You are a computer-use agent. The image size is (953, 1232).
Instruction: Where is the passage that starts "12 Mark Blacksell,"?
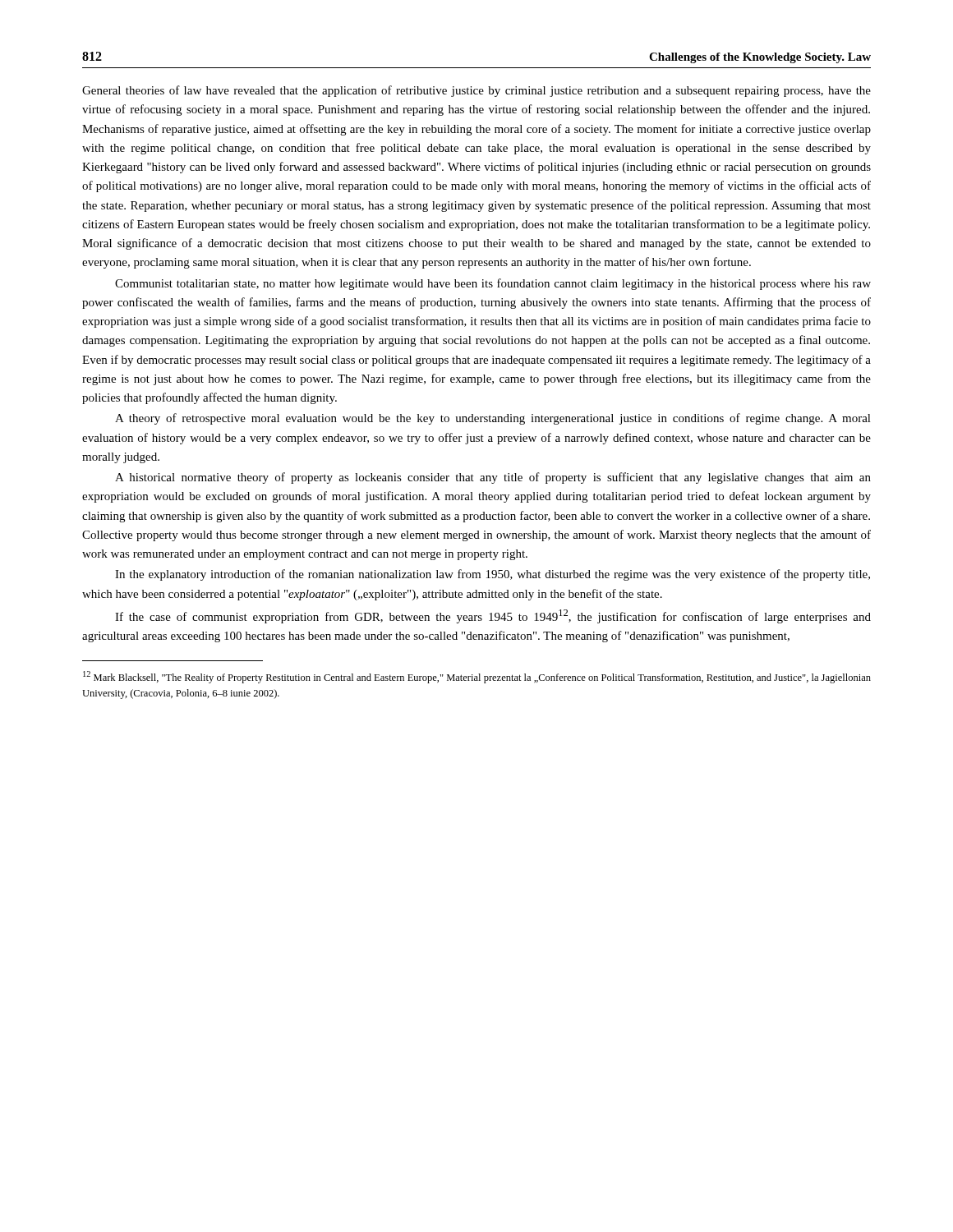476,684
